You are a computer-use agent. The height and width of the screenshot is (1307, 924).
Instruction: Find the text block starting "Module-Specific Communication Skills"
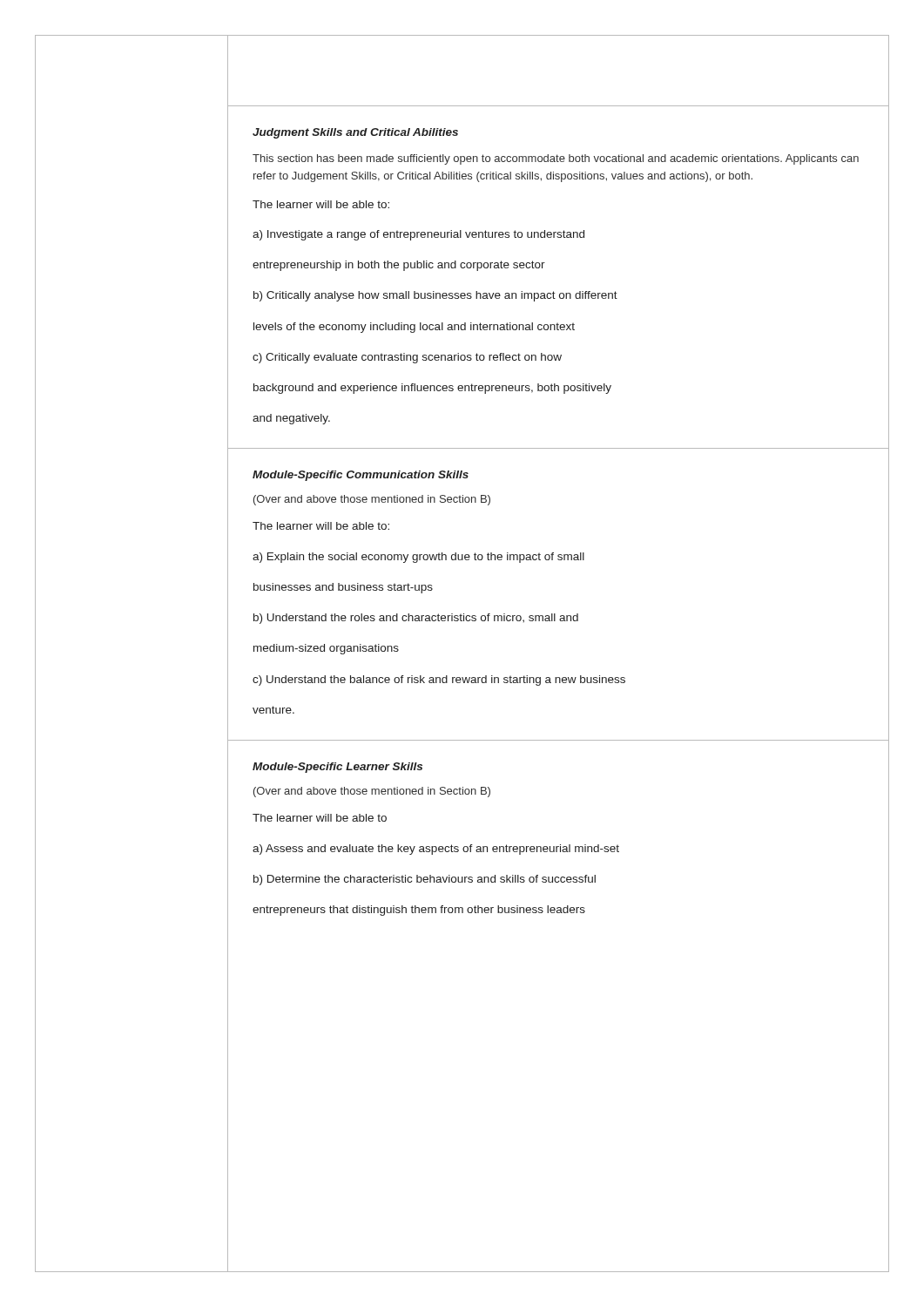point(361,476)
